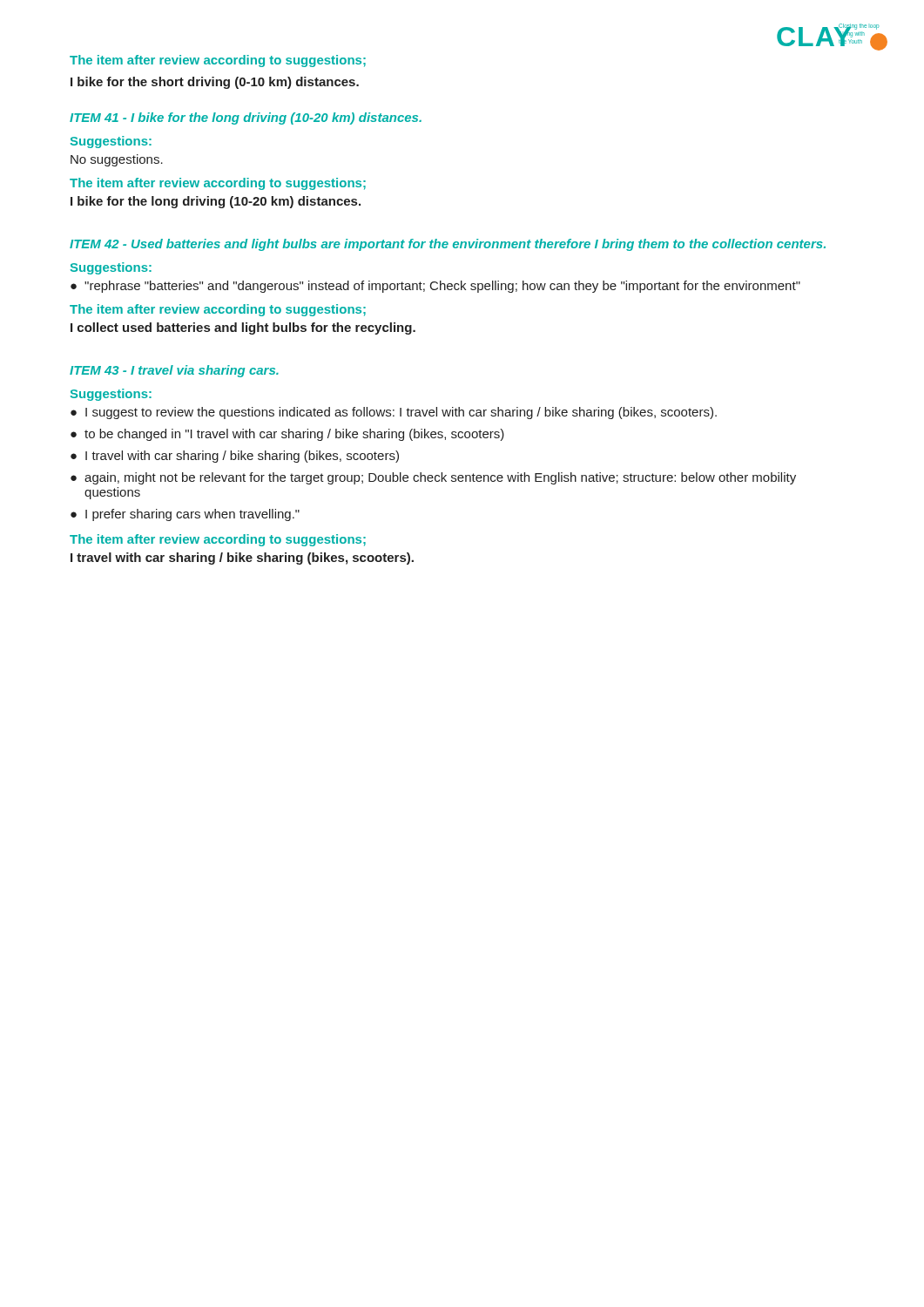This screenshot has width=924, height=1307.
Task: Find the region starting "● I travel"
Action: [x=235, y=455]
